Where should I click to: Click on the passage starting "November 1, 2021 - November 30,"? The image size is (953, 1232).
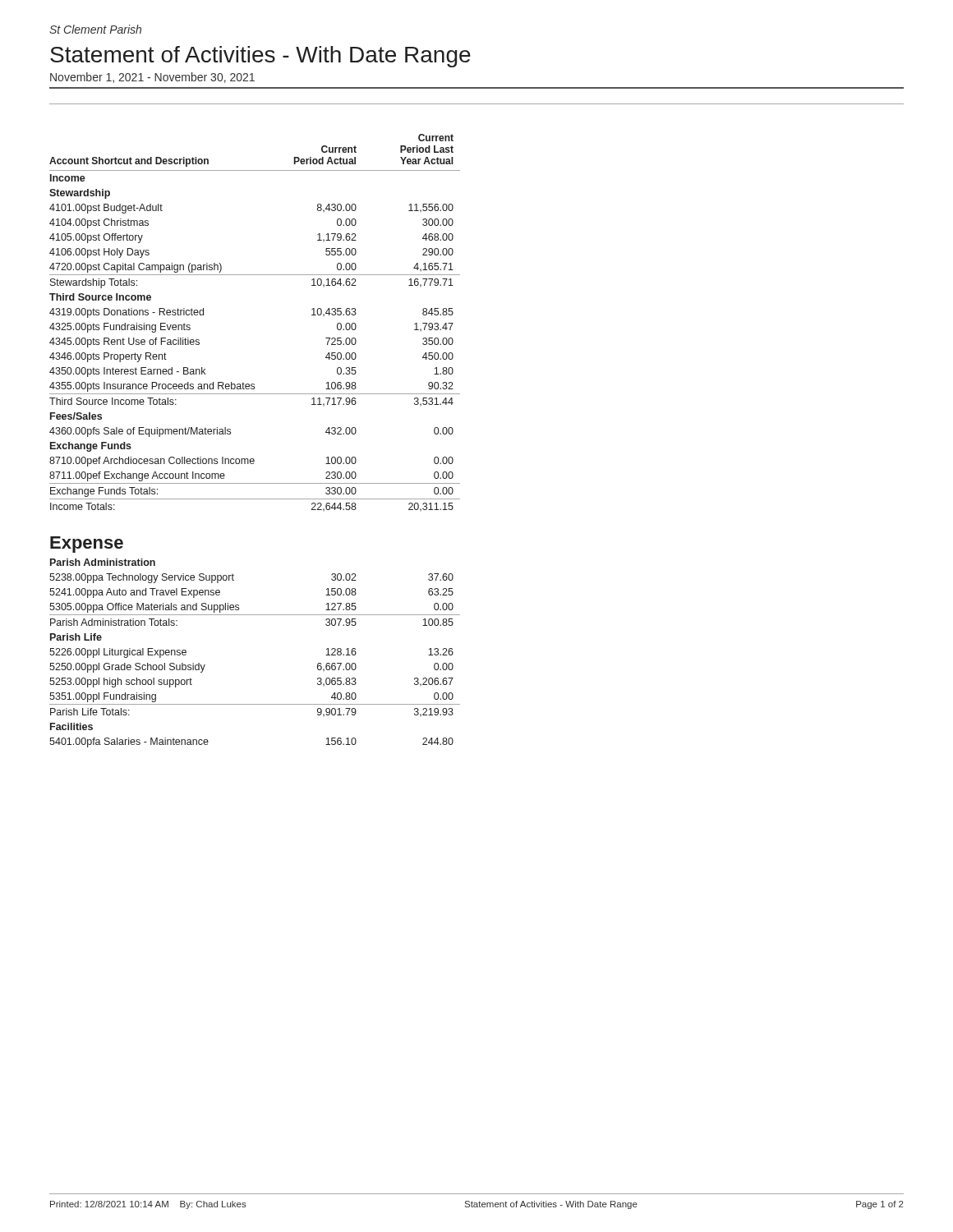pos(152,77)
